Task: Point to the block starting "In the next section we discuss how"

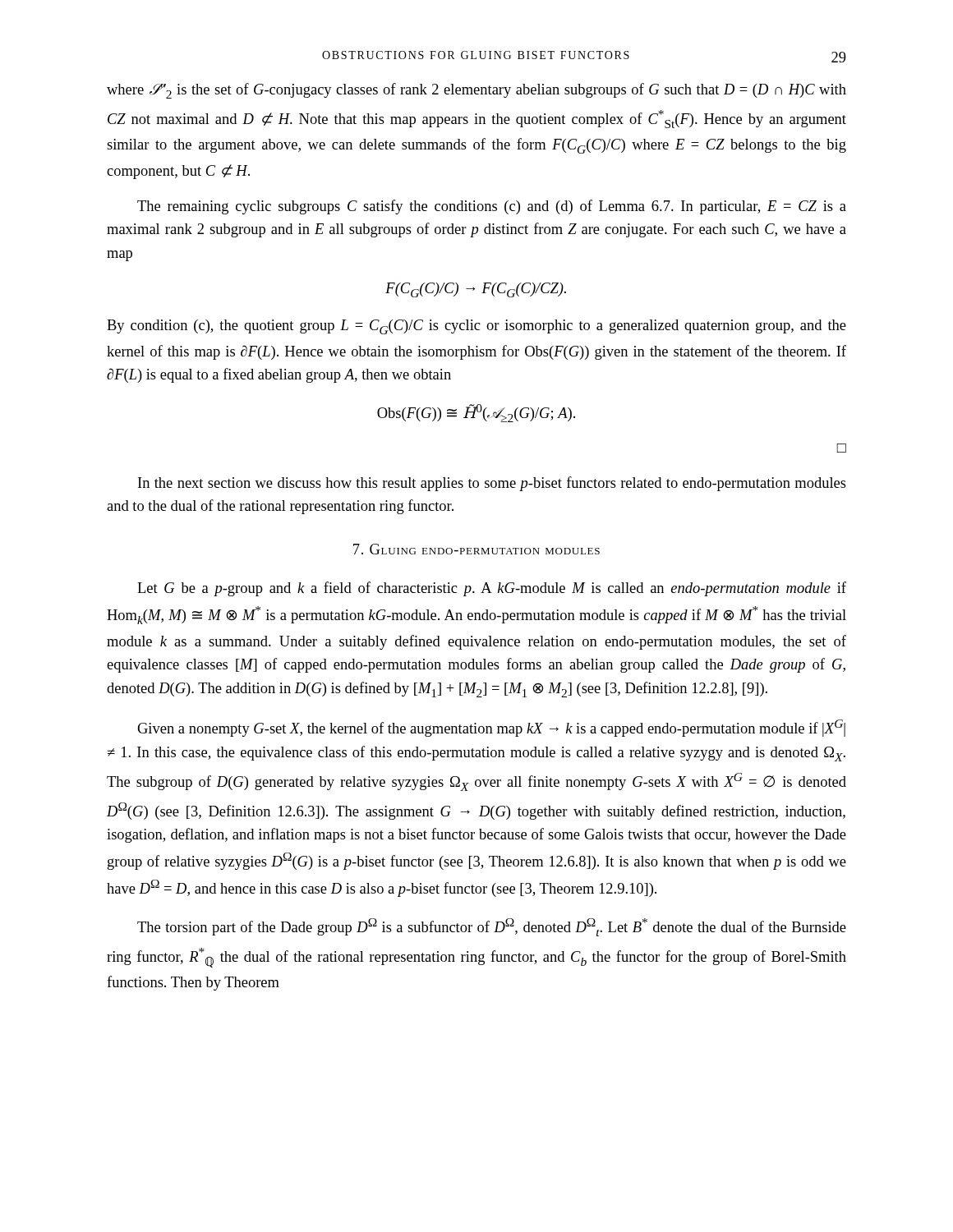Action: [x=476, y=495]
